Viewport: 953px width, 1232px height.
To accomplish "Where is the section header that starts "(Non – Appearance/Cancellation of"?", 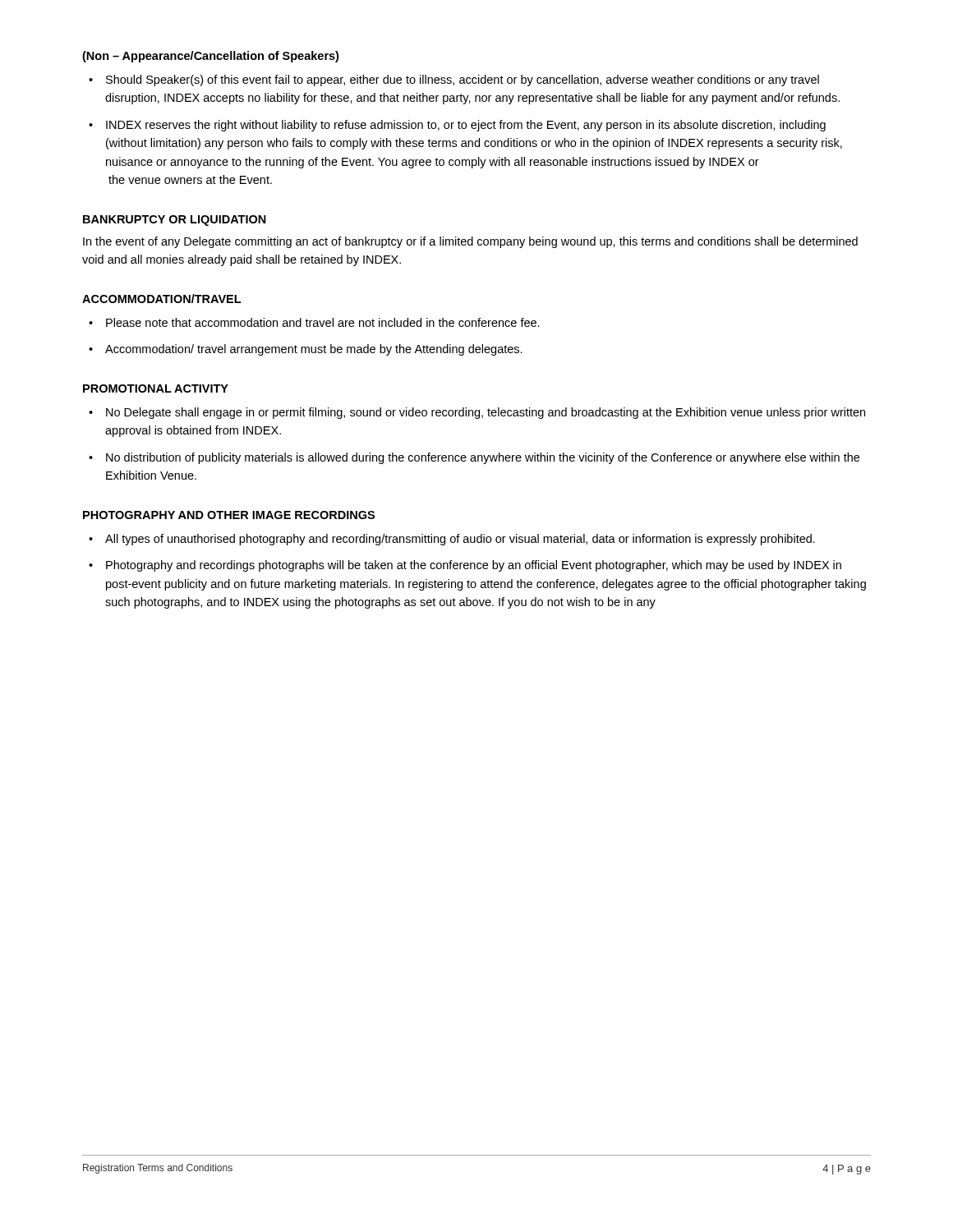I will (211, 56).
